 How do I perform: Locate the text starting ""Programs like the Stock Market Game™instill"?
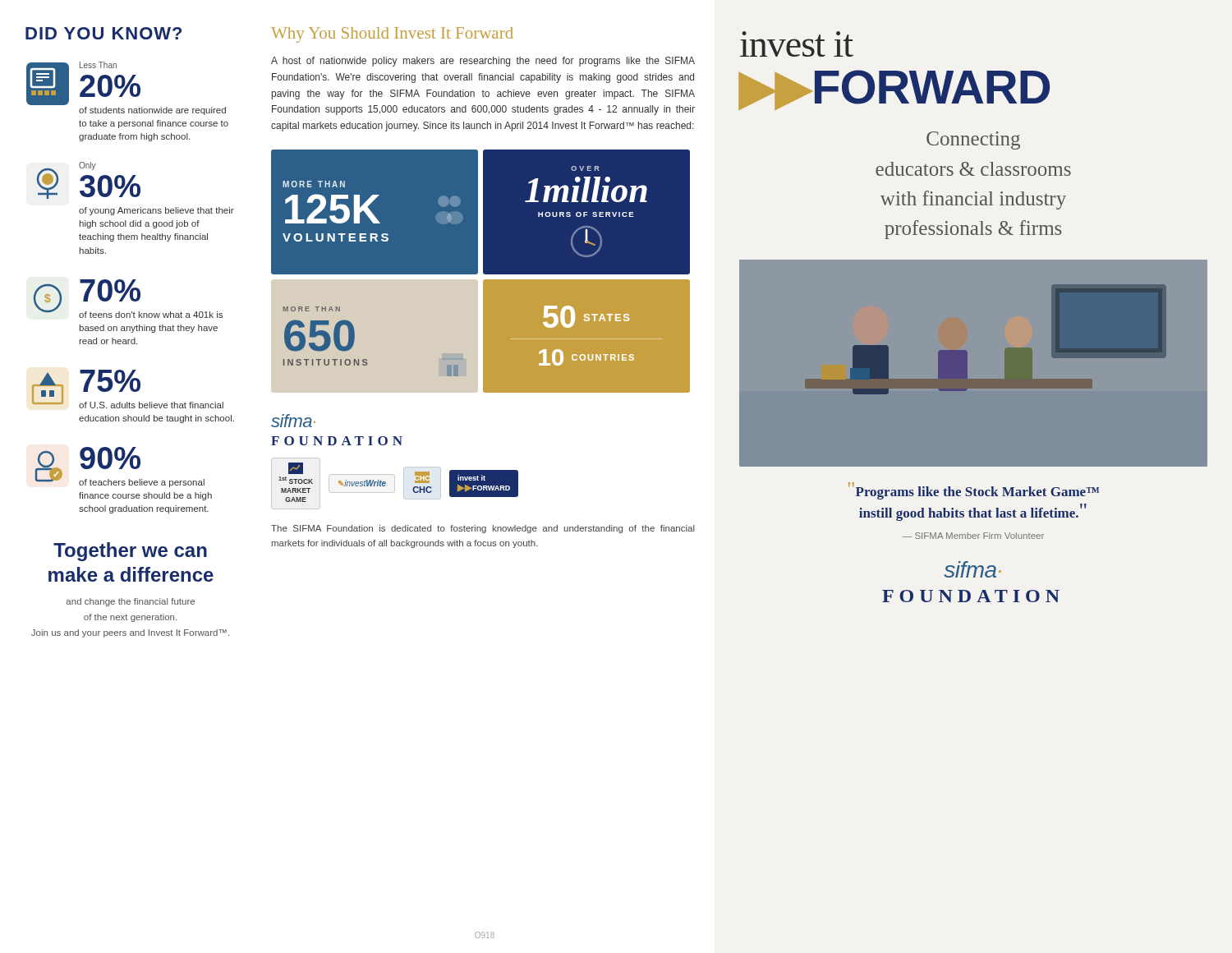[x=973, y=502]
